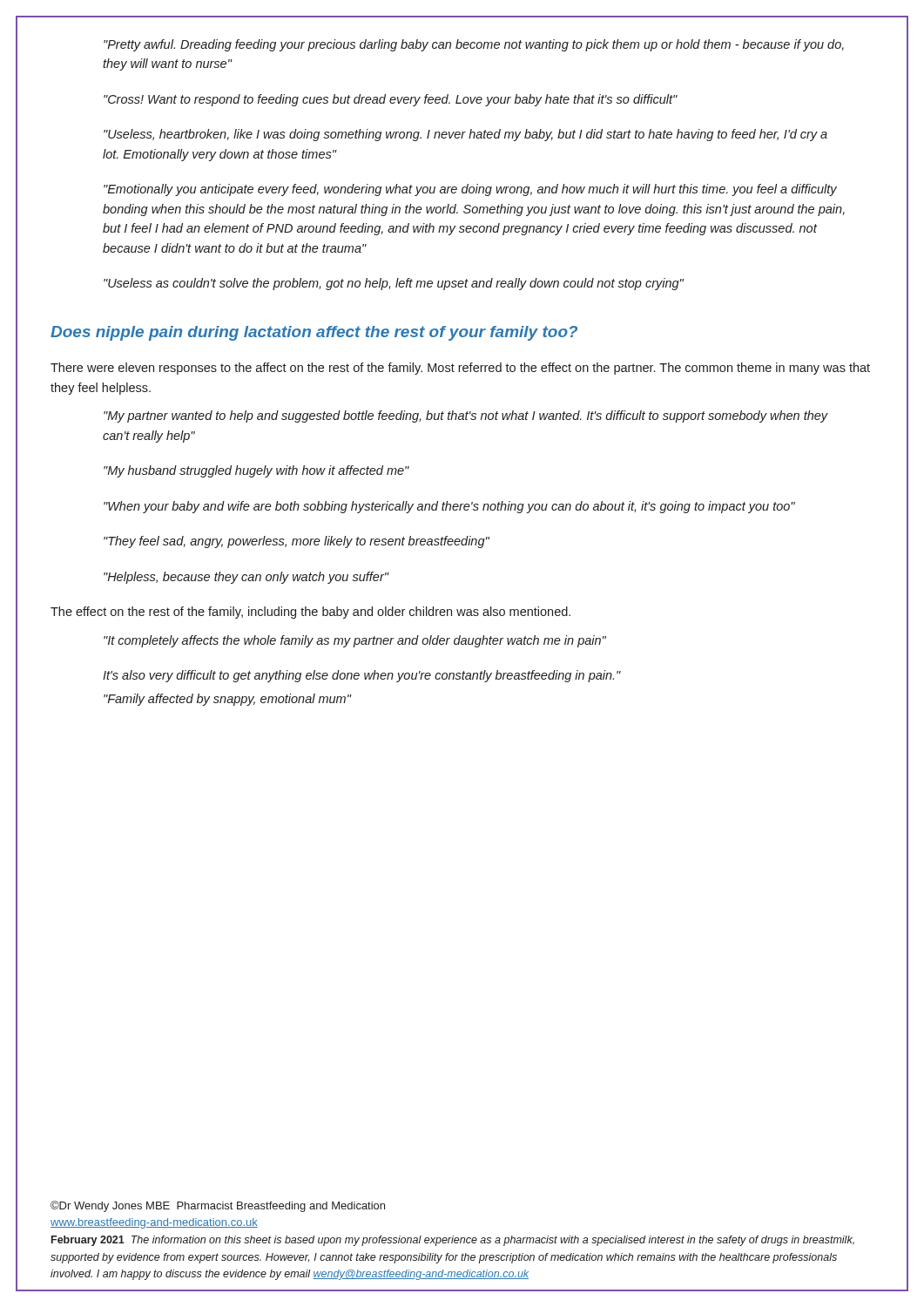The image size is (924, 1307).
Task: Locate the text block containing "There were eleven responses"
Action: [x=460, y=378]
